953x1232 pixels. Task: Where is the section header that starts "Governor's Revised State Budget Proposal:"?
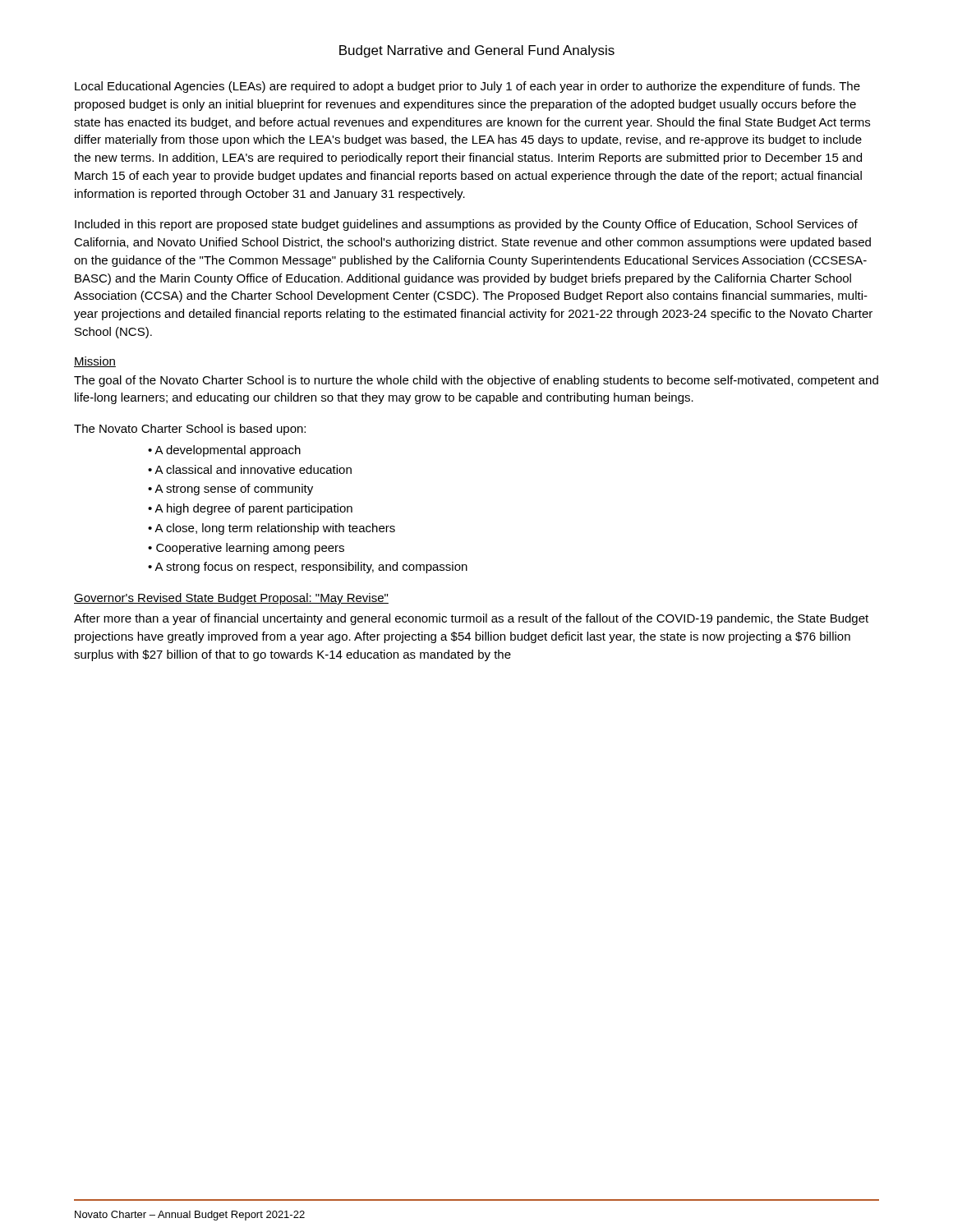(231, 598)
